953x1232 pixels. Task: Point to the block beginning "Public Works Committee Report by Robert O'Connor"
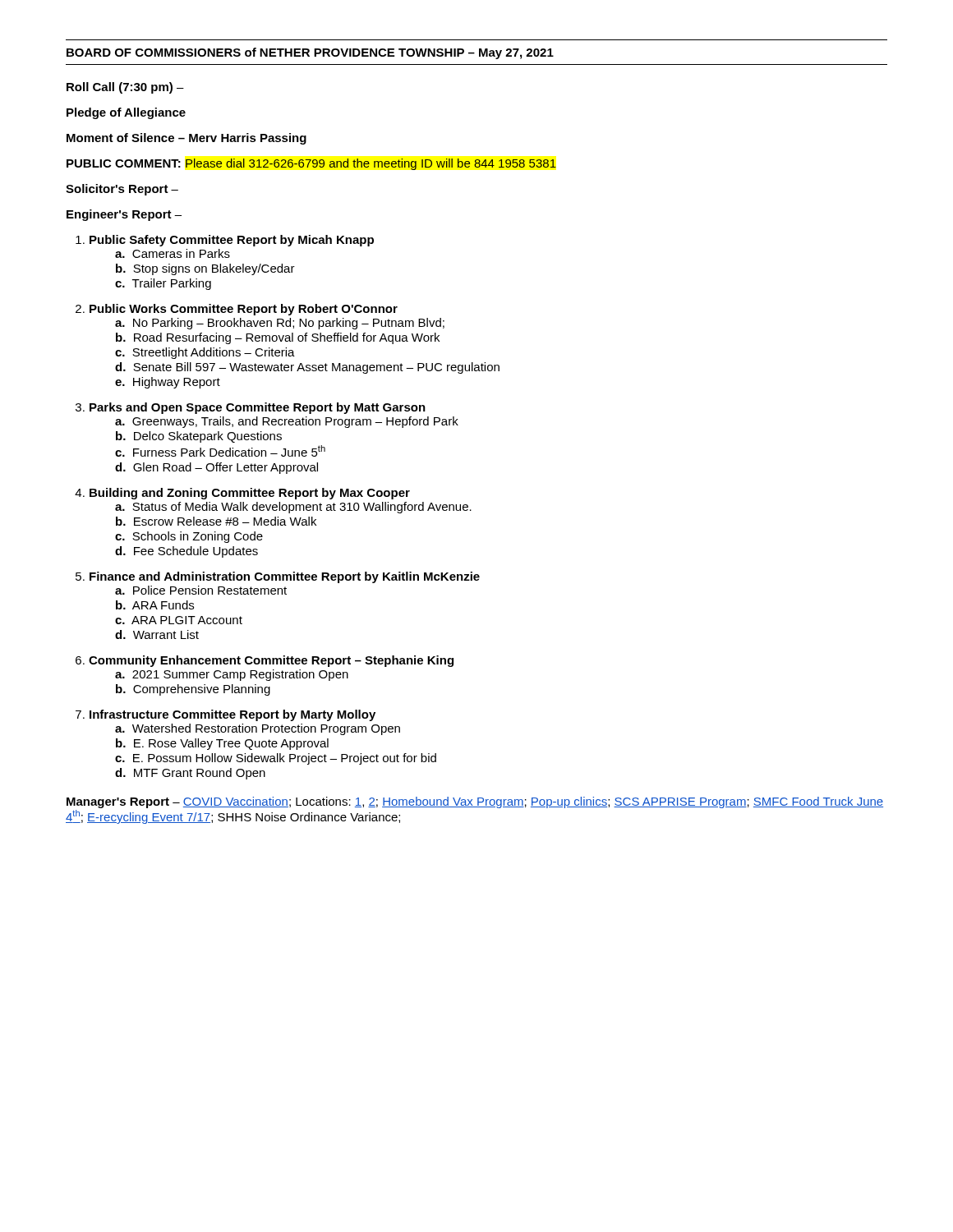(244, 310)
